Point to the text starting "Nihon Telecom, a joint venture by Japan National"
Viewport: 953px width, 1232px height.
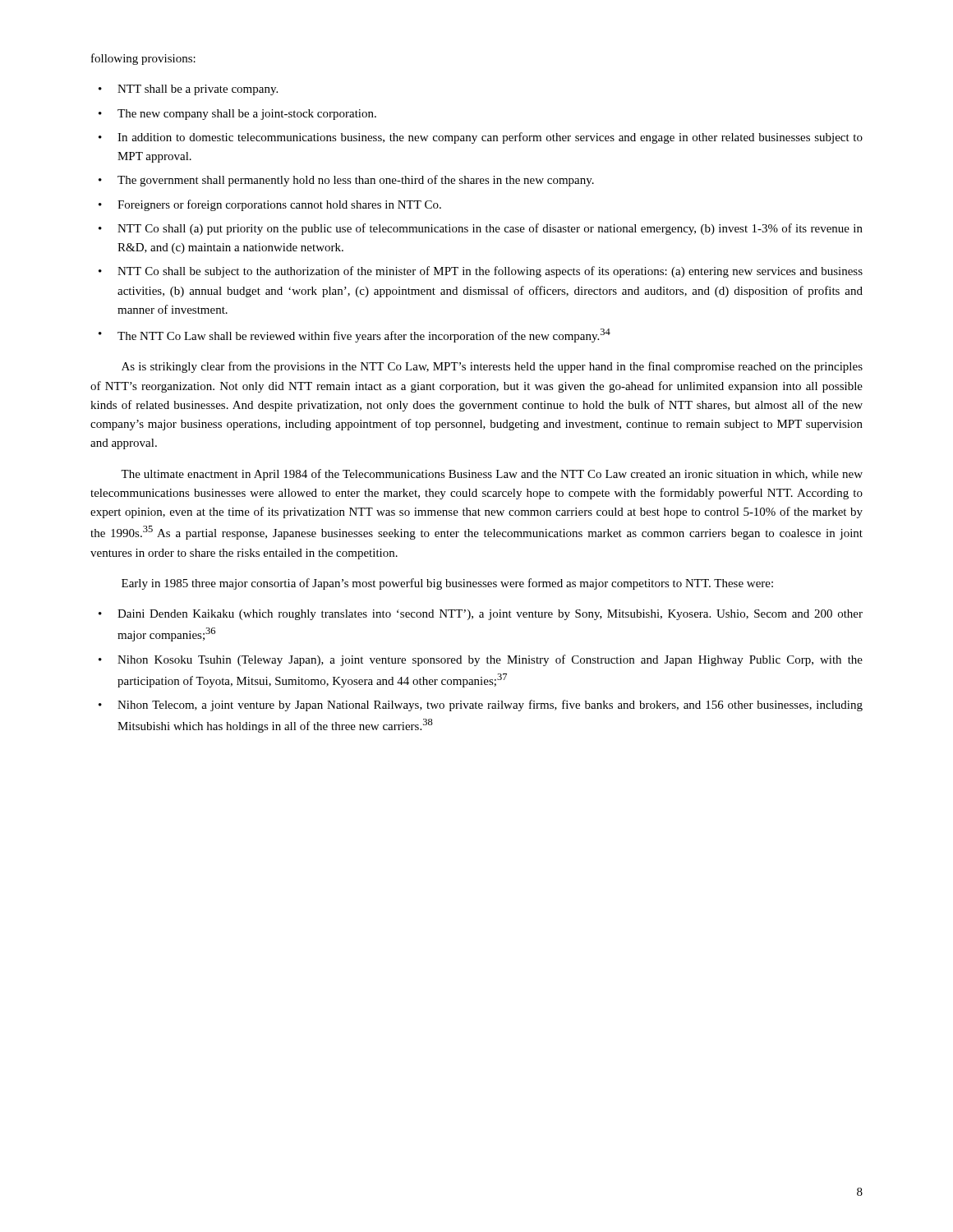(490, 715)
